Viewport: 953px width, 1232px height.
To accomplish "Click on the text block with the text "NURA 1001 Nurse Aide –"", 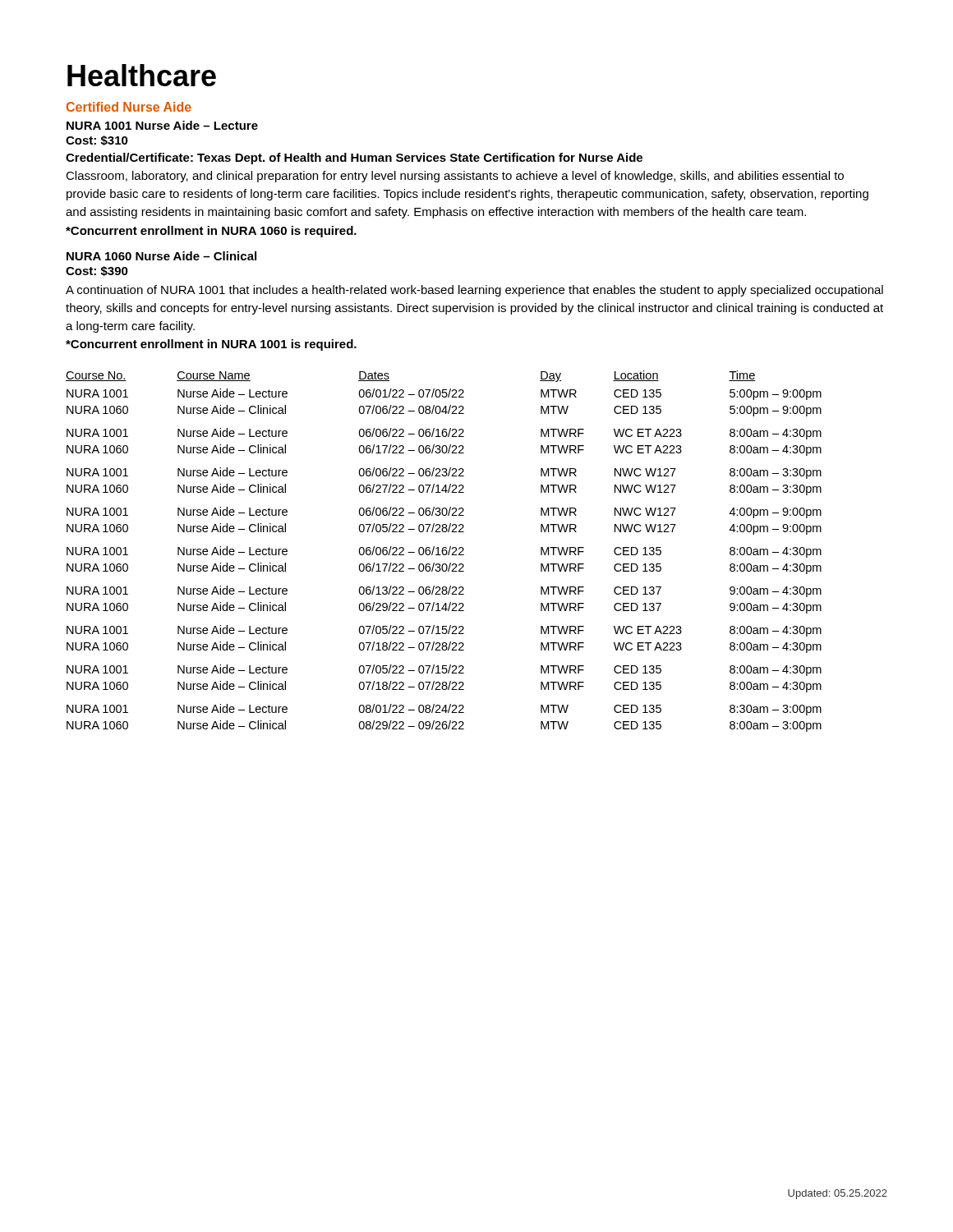I will click(162, 125).
